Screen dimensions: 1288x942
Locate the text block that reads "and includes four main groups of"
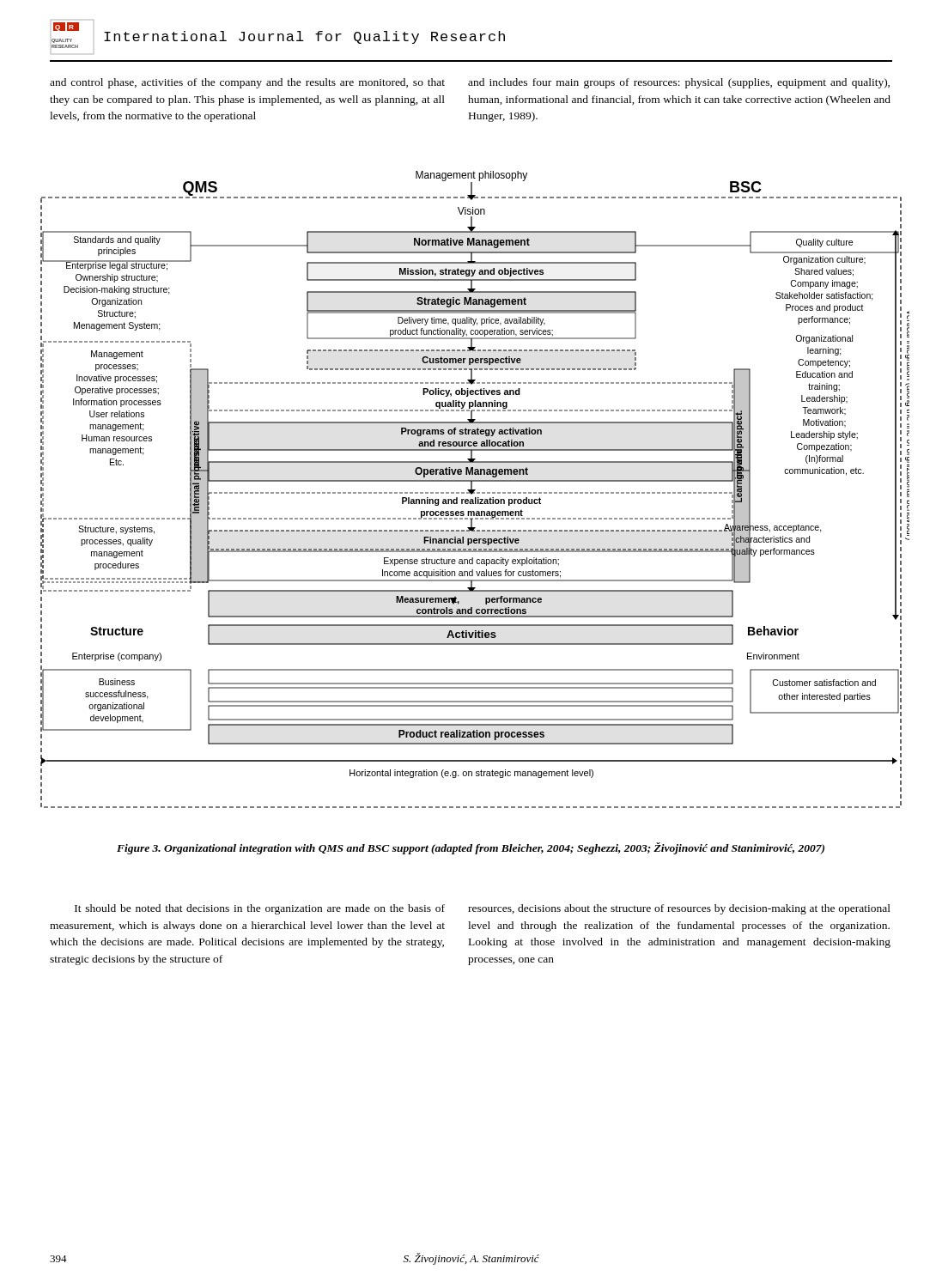point(679,99)
